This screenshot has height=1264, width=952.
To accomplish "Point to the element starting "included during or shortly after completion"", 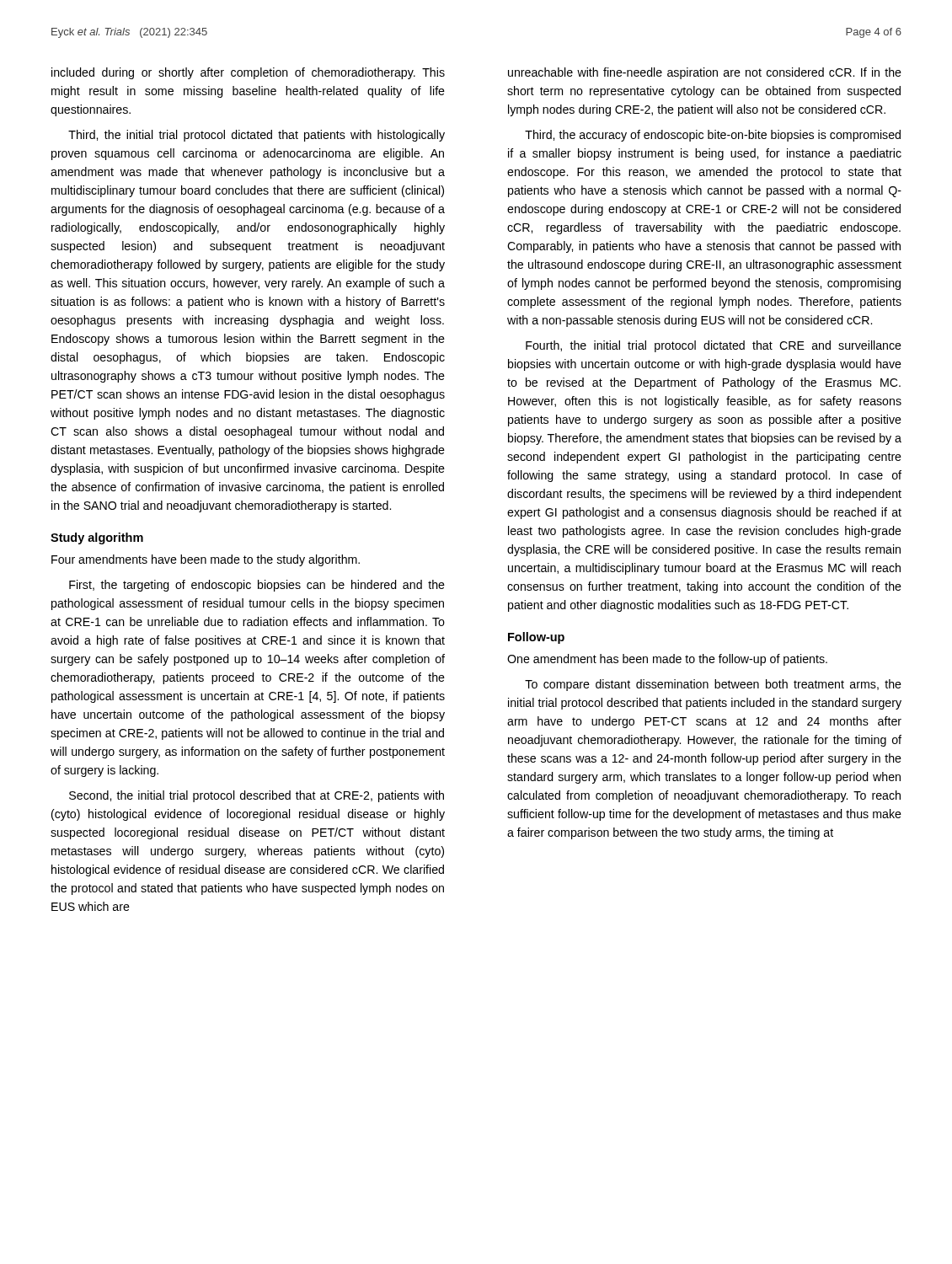I will tap(248, 289).
